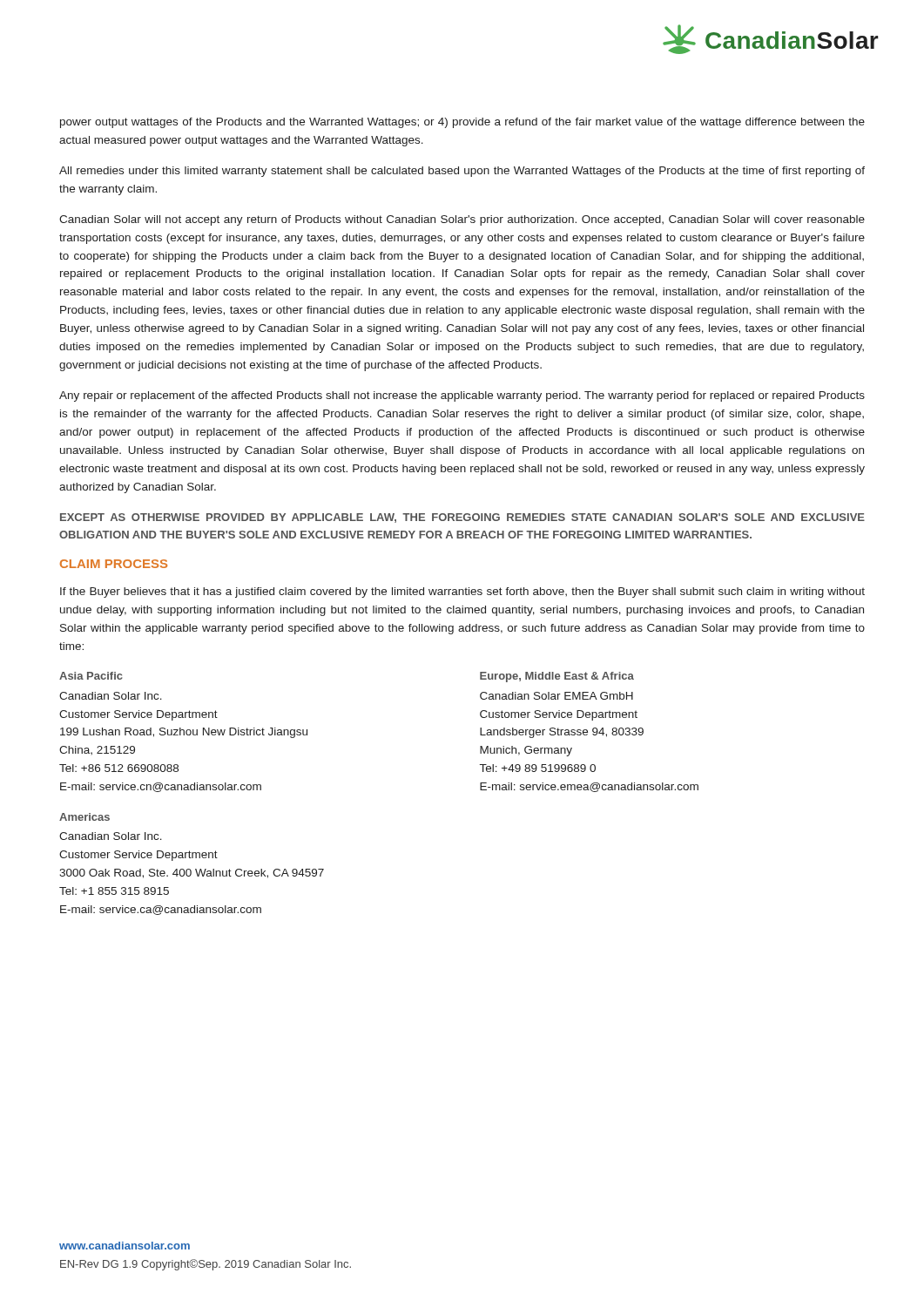Viewport: 924px width, 1307px height.
Task: Click on the block starting "If the Buyer believes that"
Action: pyautogui.click(x=462, y=618)
